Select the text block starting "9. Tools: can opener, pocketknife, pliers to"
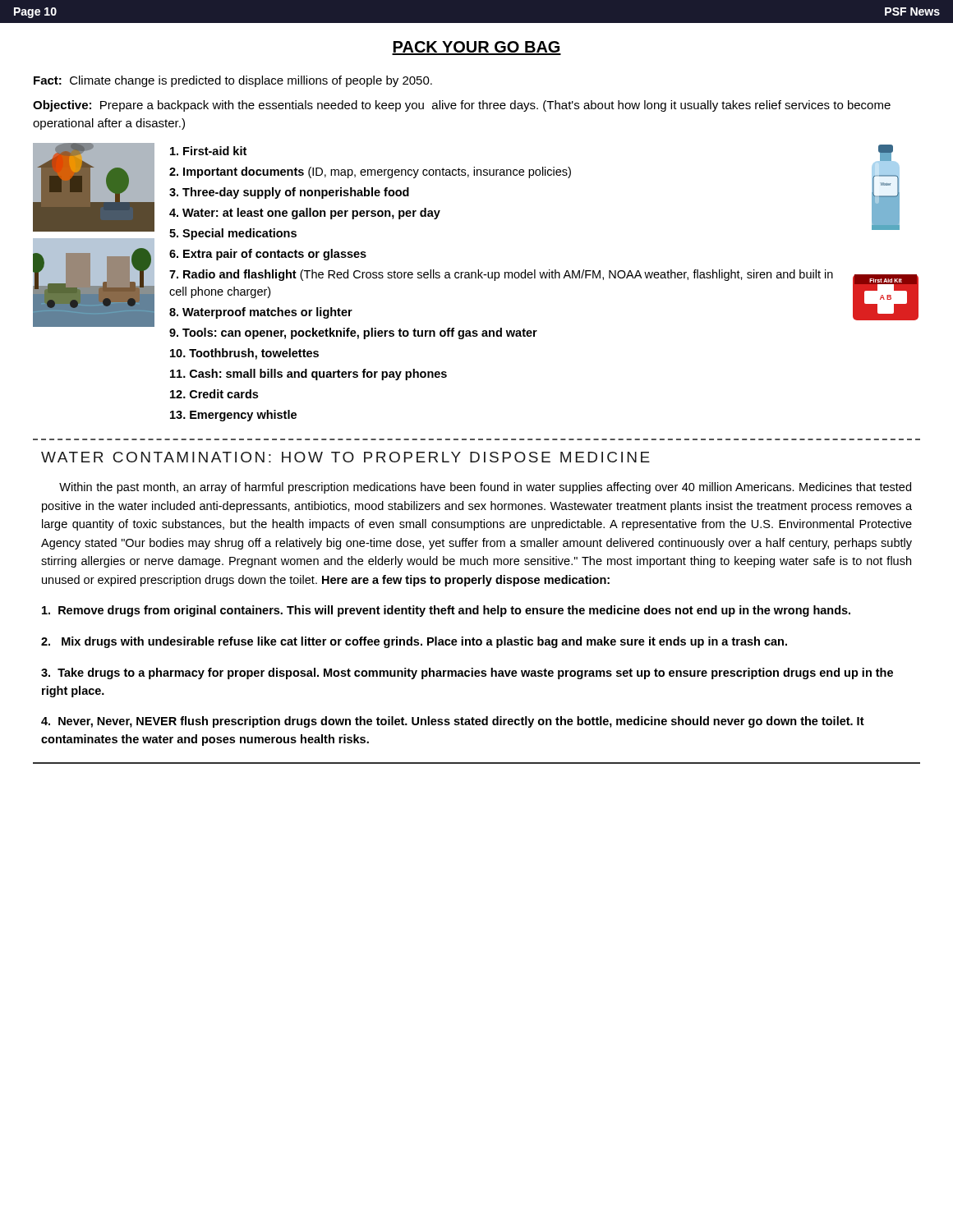Screen dimensions: 1232x953 [353, 333]
